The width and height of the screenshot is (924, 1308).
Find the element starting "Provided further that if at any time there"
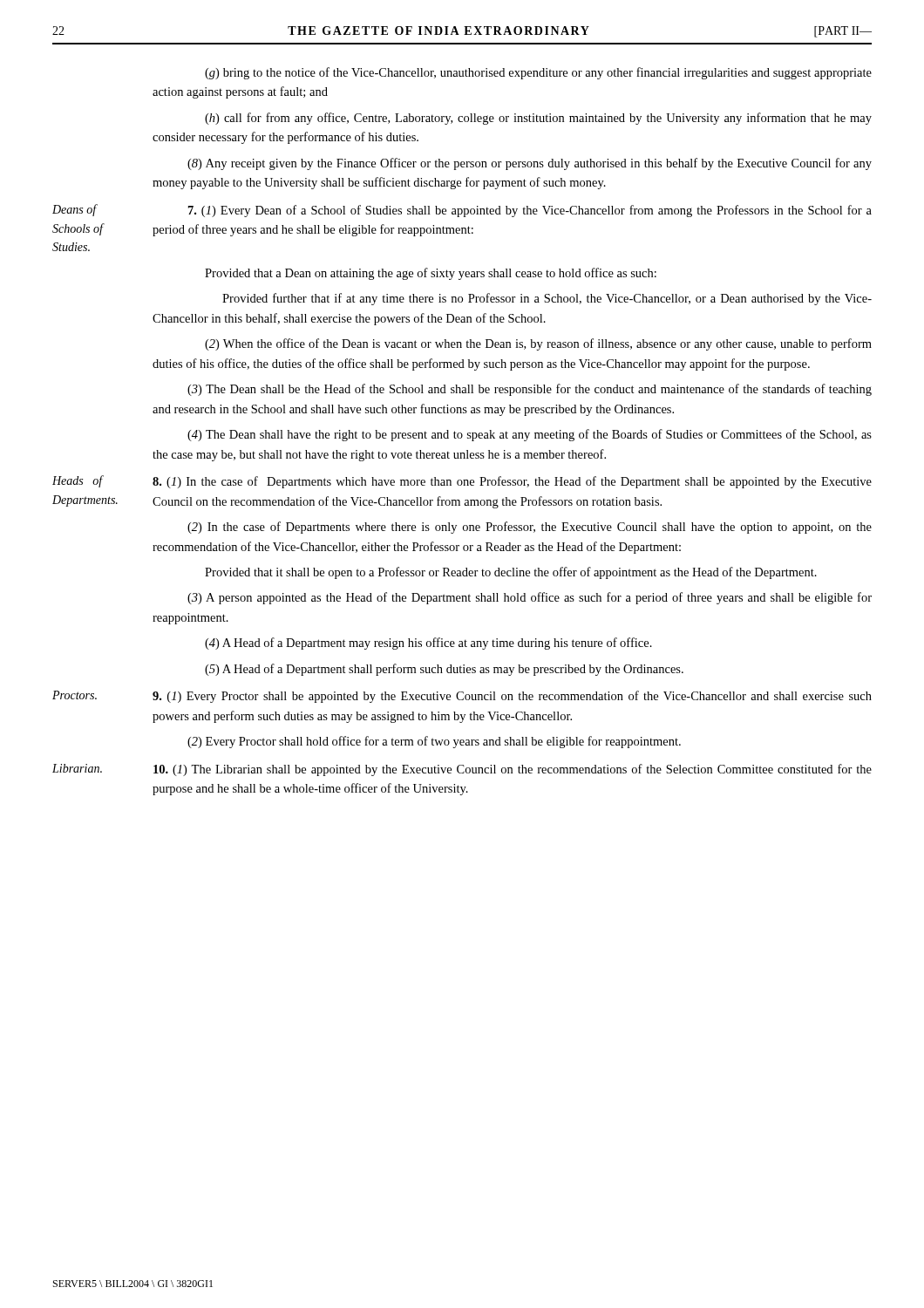462,309
